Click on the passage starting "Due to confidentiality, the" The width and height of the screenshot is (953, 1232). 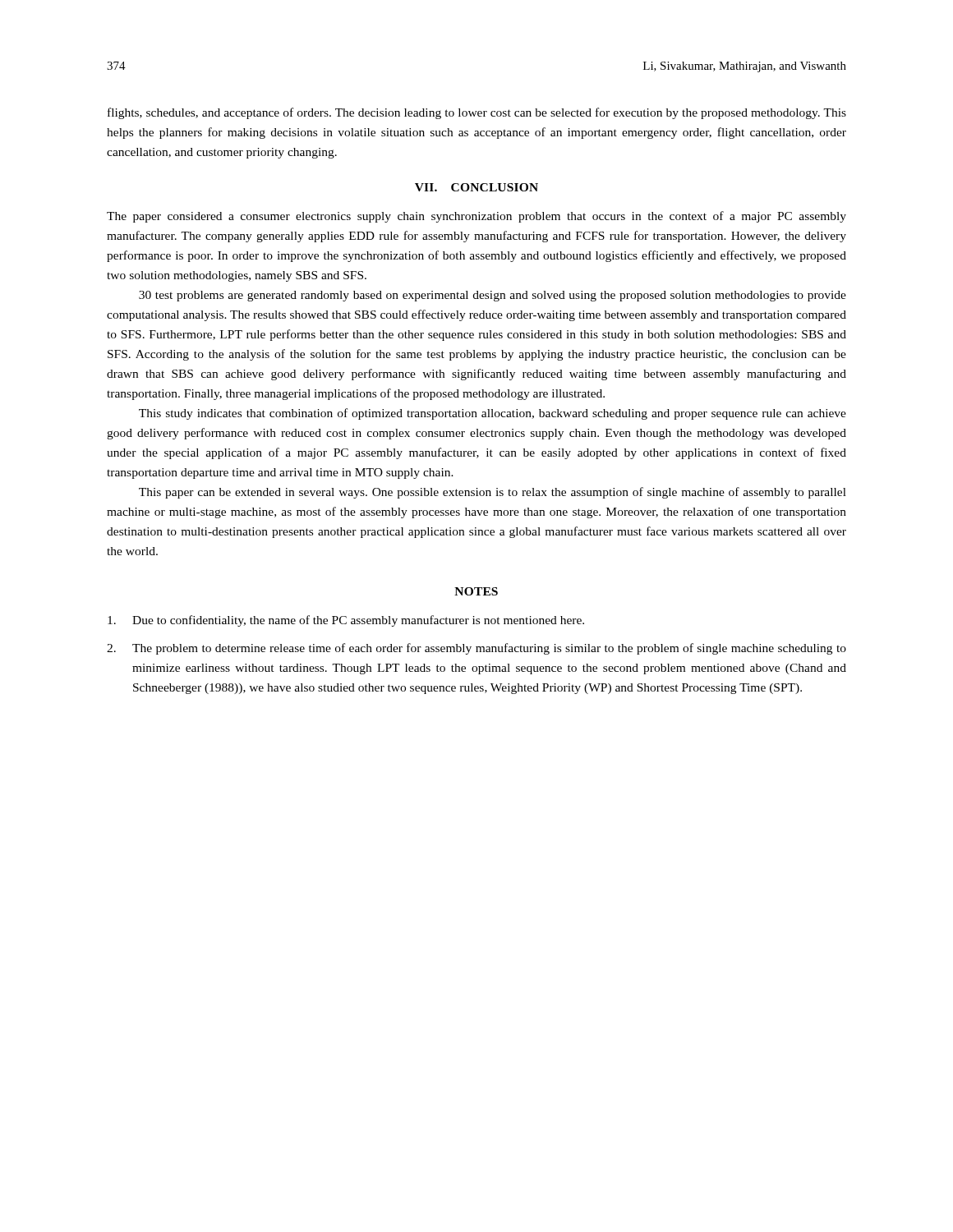pos(476,620)
